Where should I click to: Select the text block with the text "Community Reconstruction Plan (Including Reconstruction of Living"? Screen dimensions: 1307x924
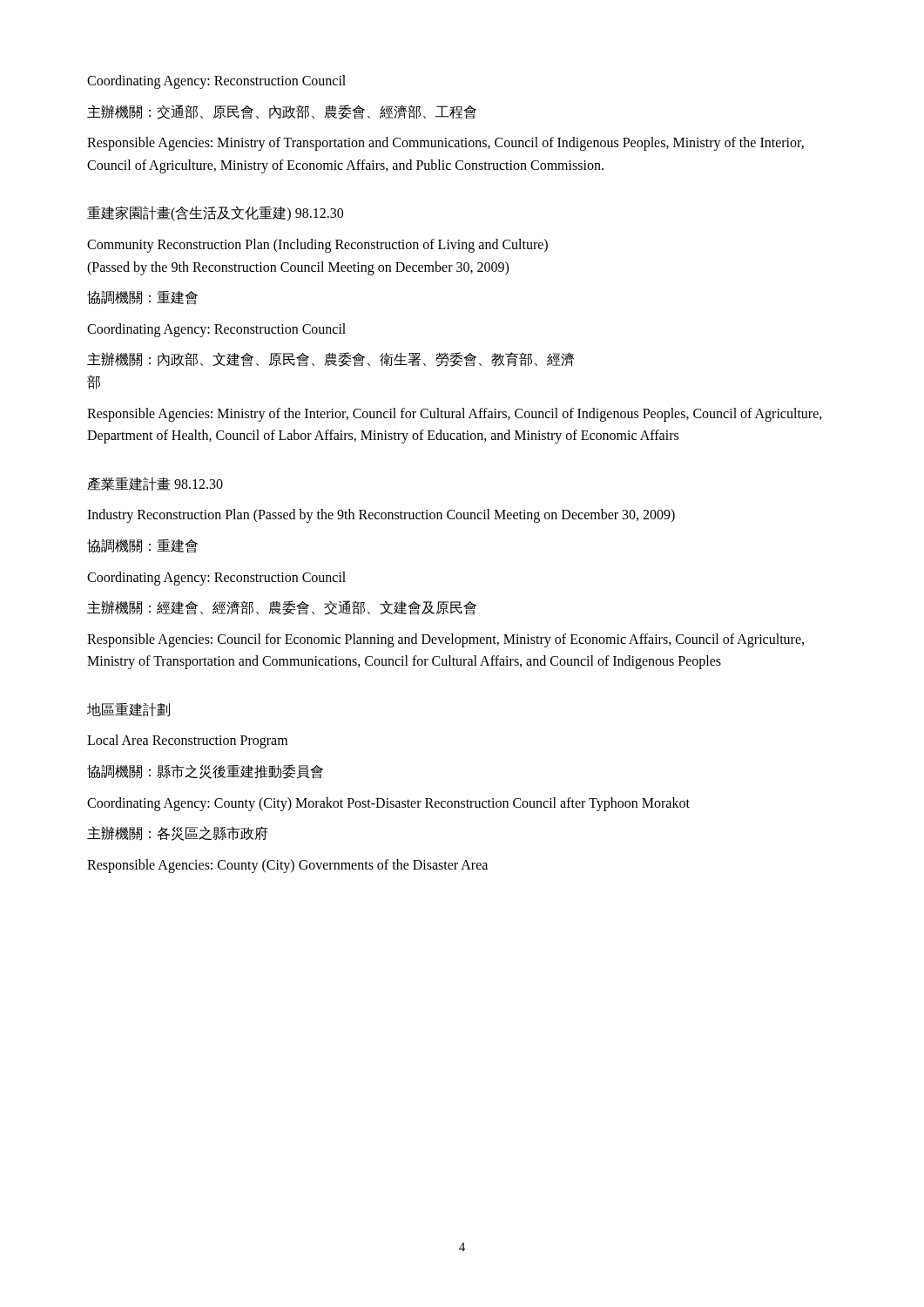point(318,256)
